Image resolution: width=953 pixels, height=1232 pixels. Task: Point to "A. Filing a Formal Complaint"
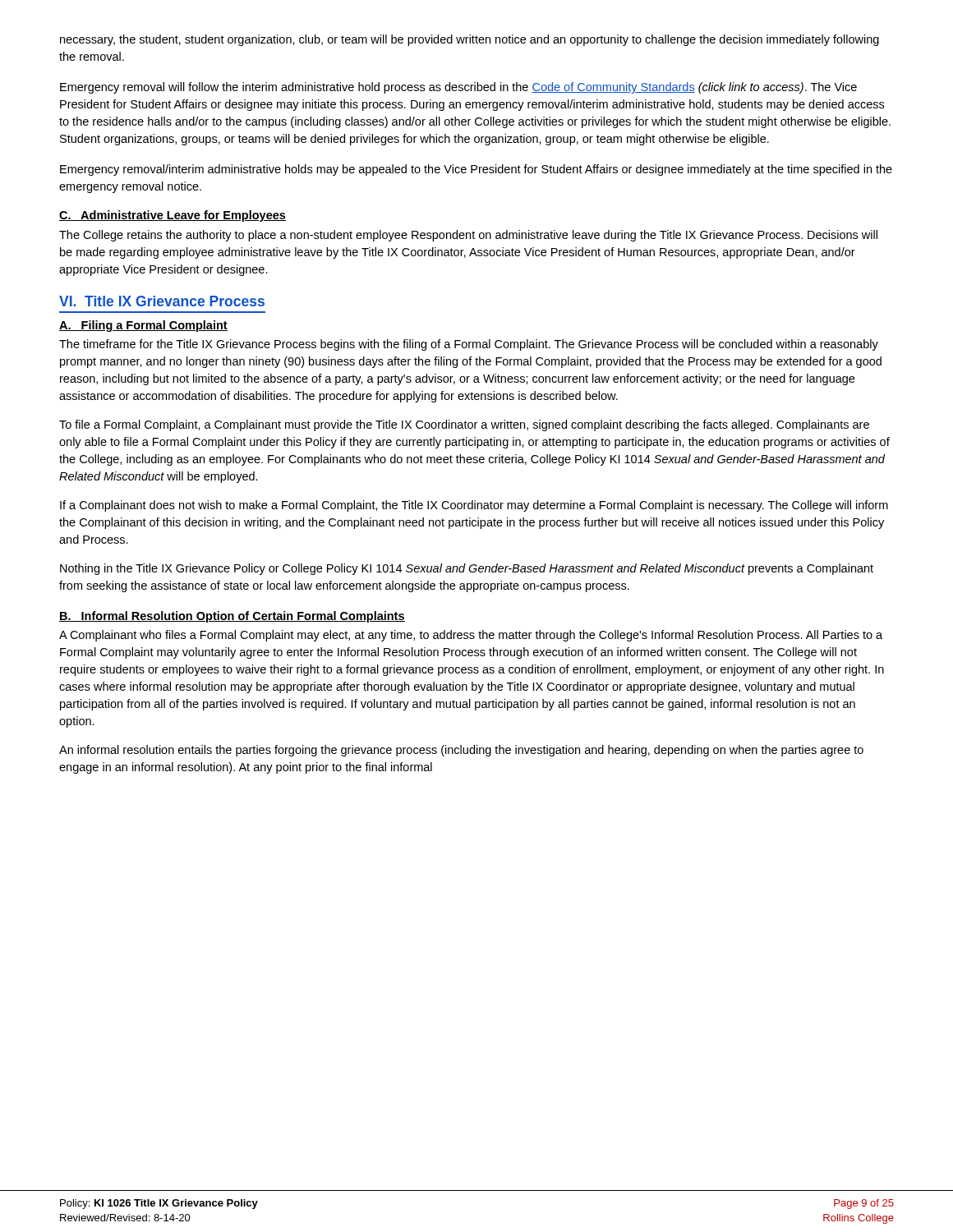coord(143,325)
